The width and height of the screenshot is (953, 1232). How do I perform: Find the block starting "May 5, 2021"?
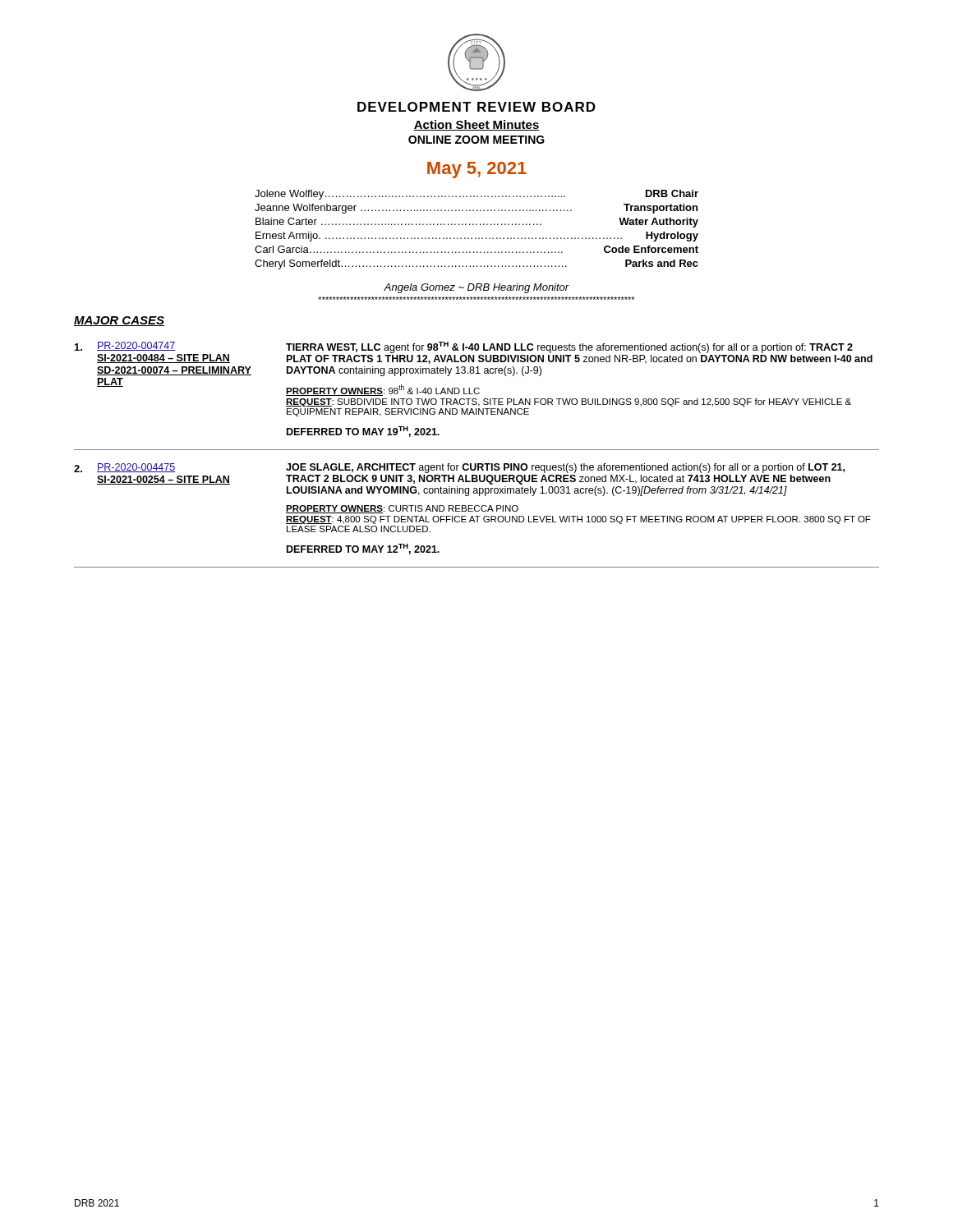point(476,168)
